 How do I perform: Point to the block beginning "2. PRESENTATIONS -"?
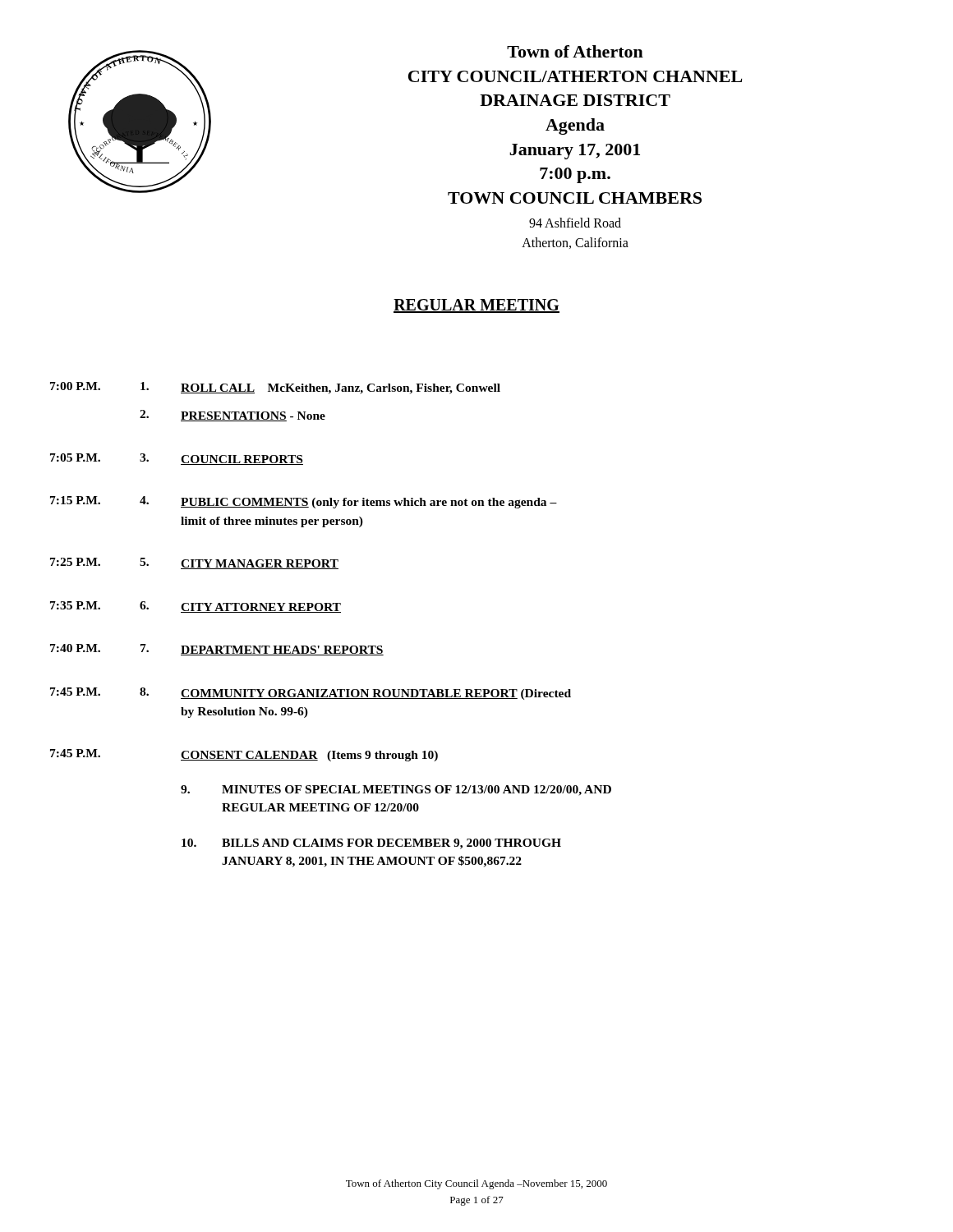[x=232, y=416]
